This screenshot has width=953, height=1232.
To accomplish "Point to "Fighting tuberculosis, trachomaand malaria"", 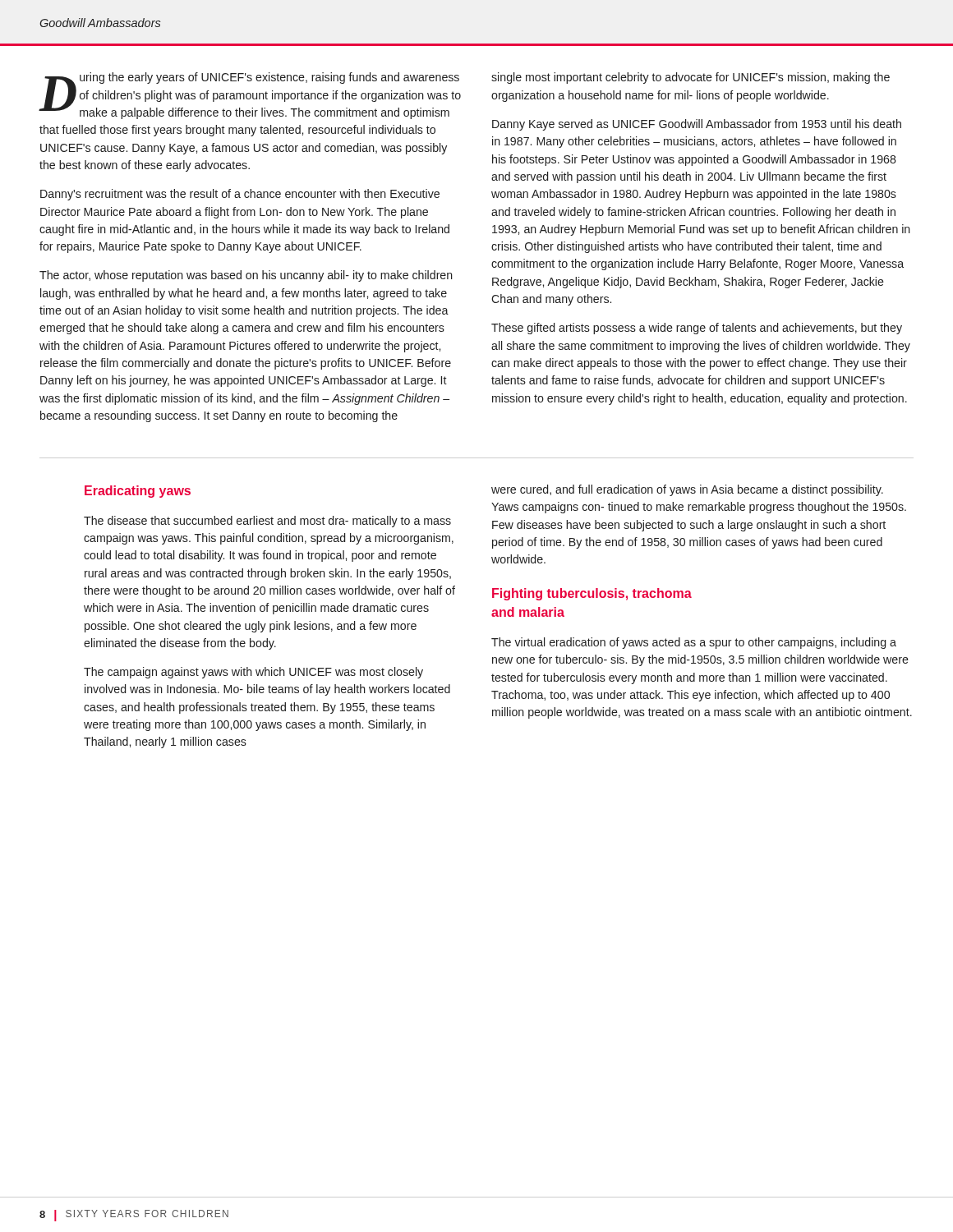I will coord(591,603).
